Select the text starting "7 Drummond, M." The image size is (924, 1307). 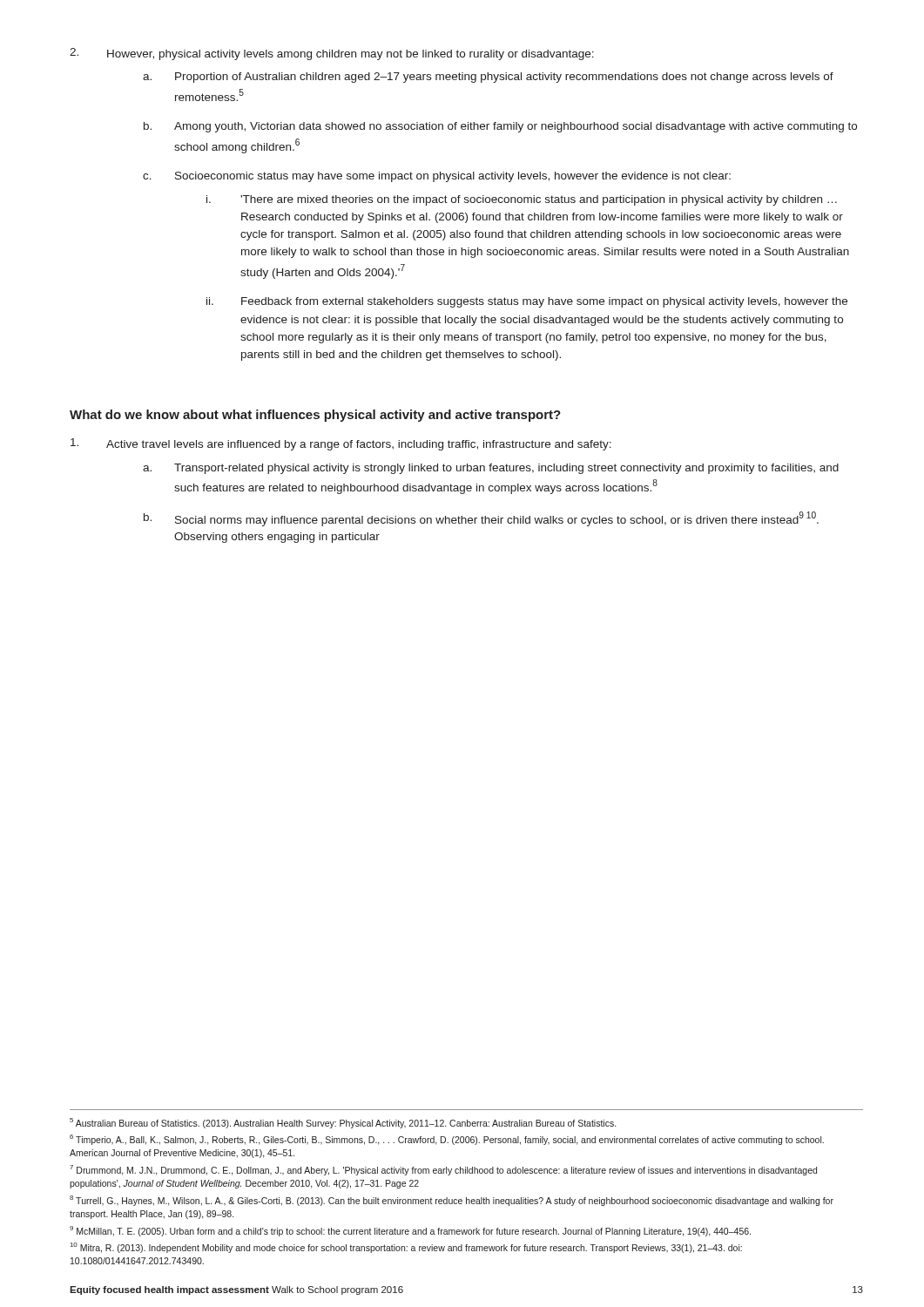tap(444, 1176)
